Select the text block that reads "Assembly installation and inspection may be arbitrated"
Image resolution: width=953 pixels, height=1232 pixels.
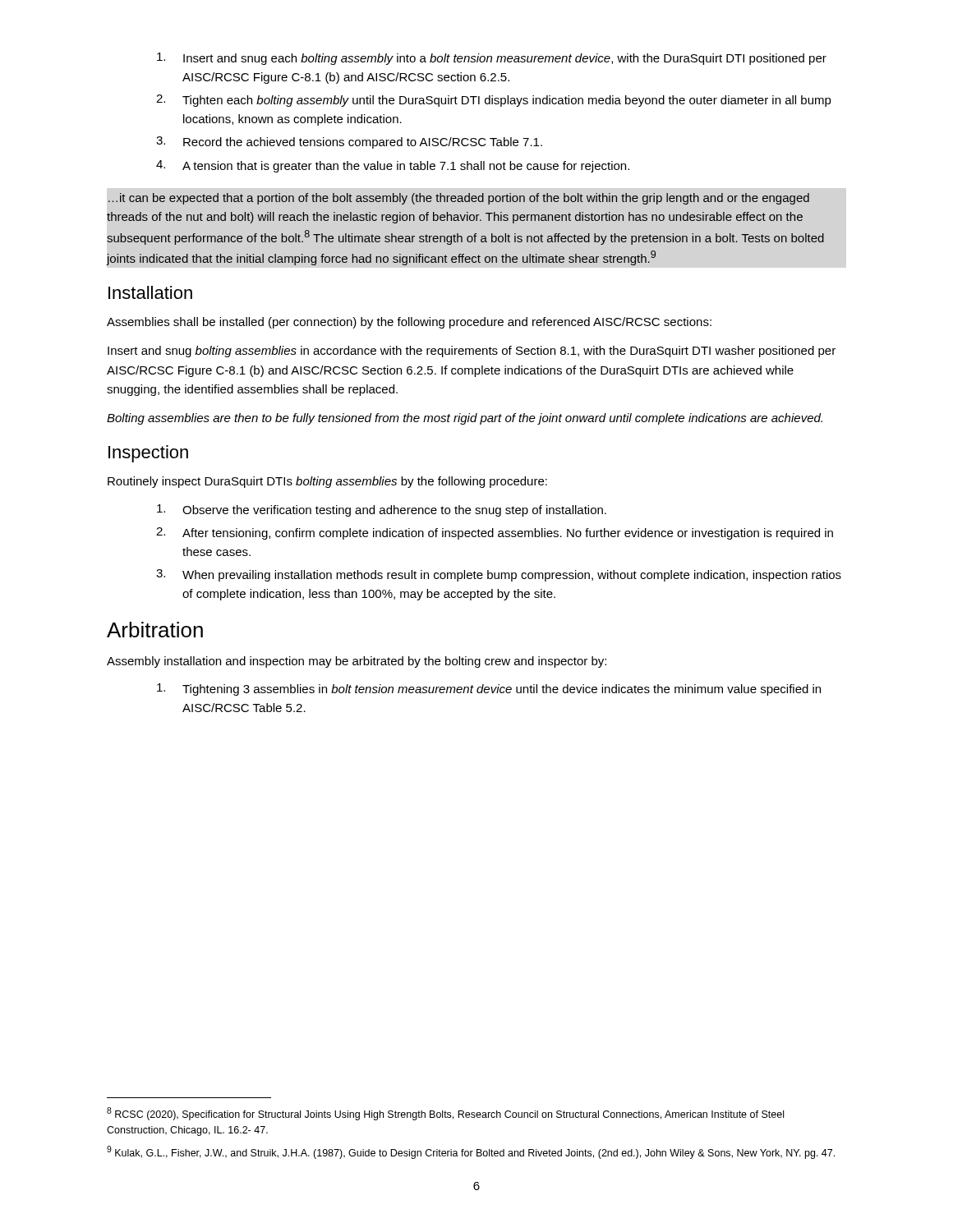(x=357, y=661)
